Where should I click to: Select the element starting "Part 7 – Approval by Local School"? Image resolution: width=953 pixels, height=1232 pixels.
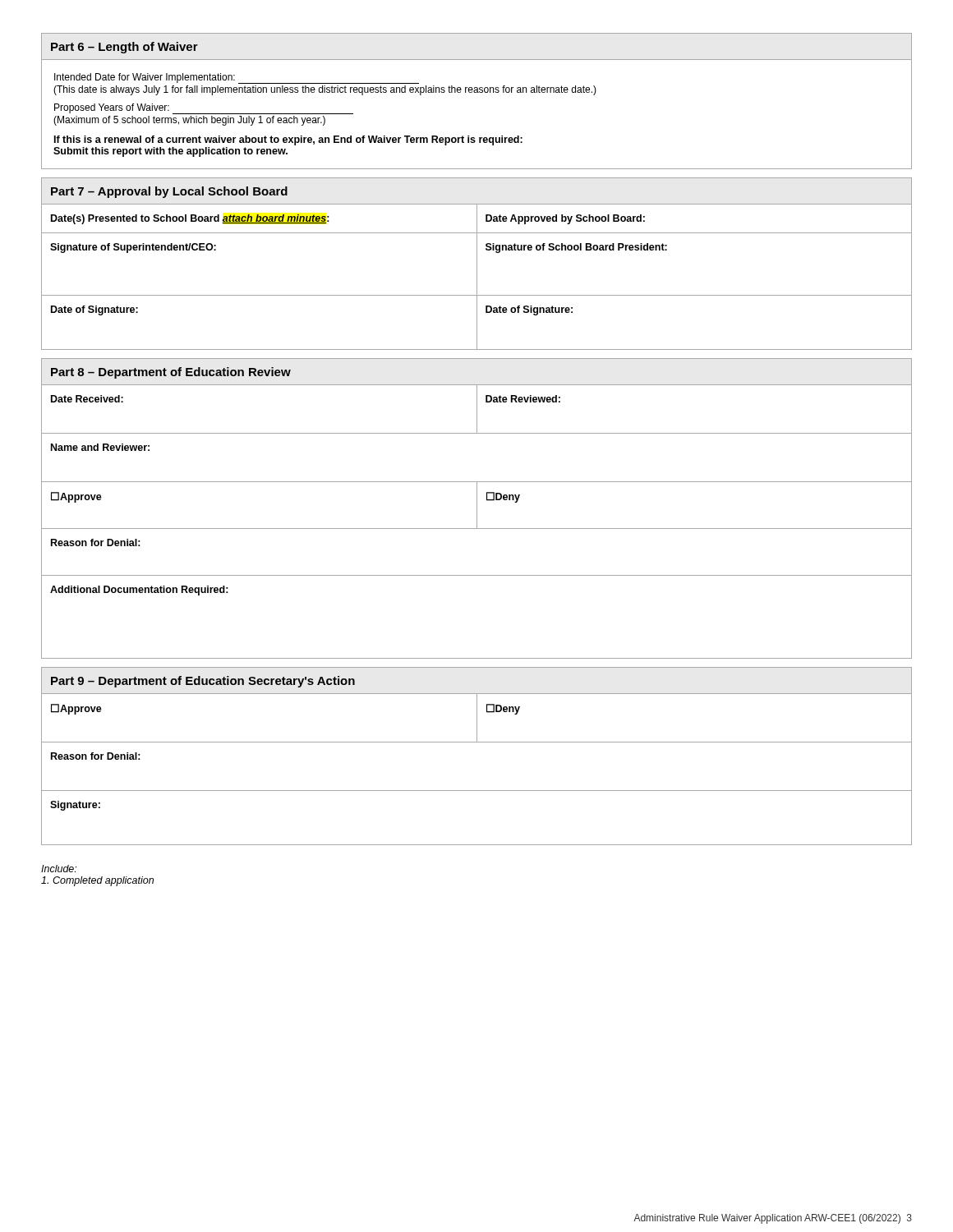[x=169, y=191]
